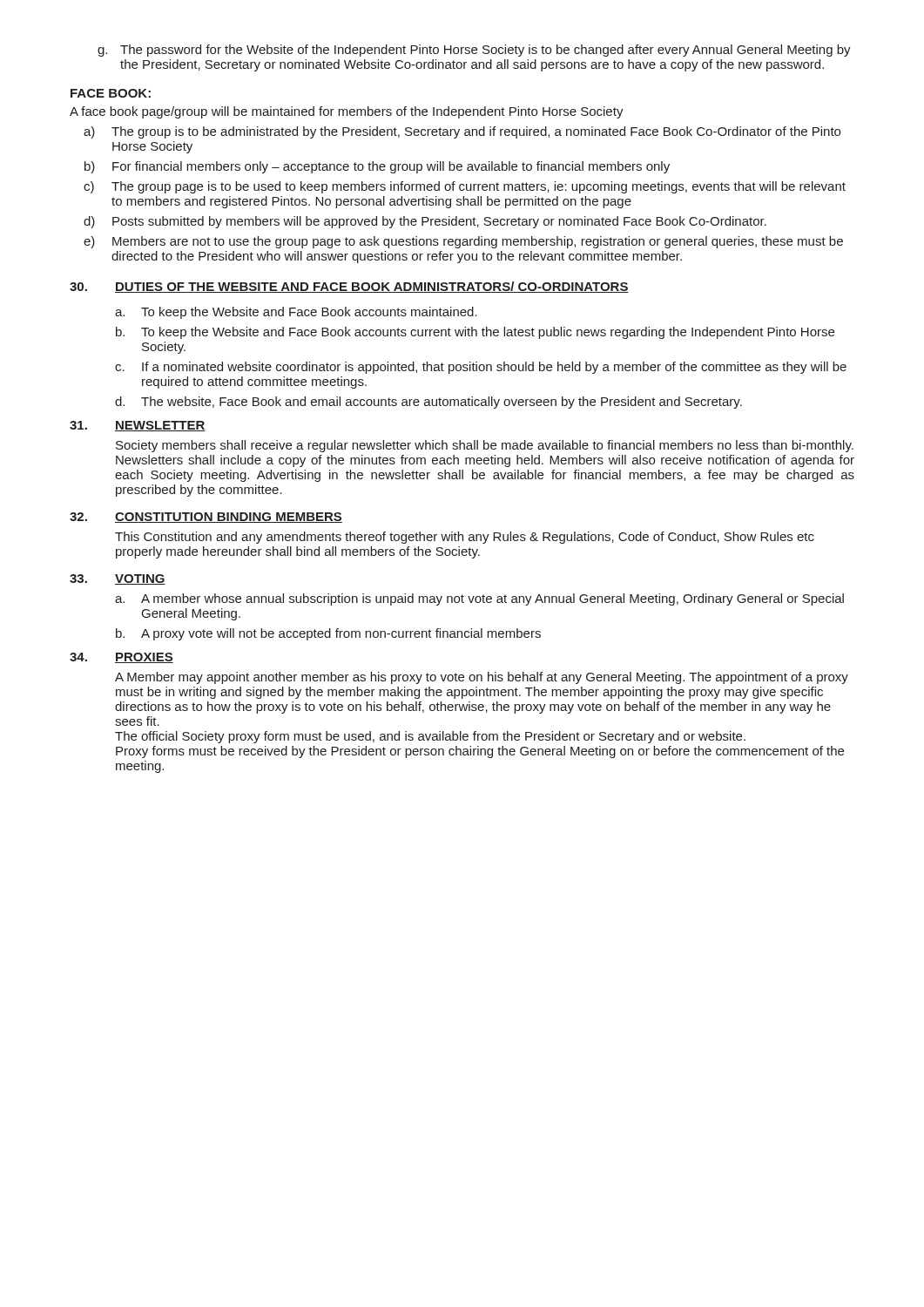Locate the text block starting "d. The website, Face Book and"

(429, 401)
